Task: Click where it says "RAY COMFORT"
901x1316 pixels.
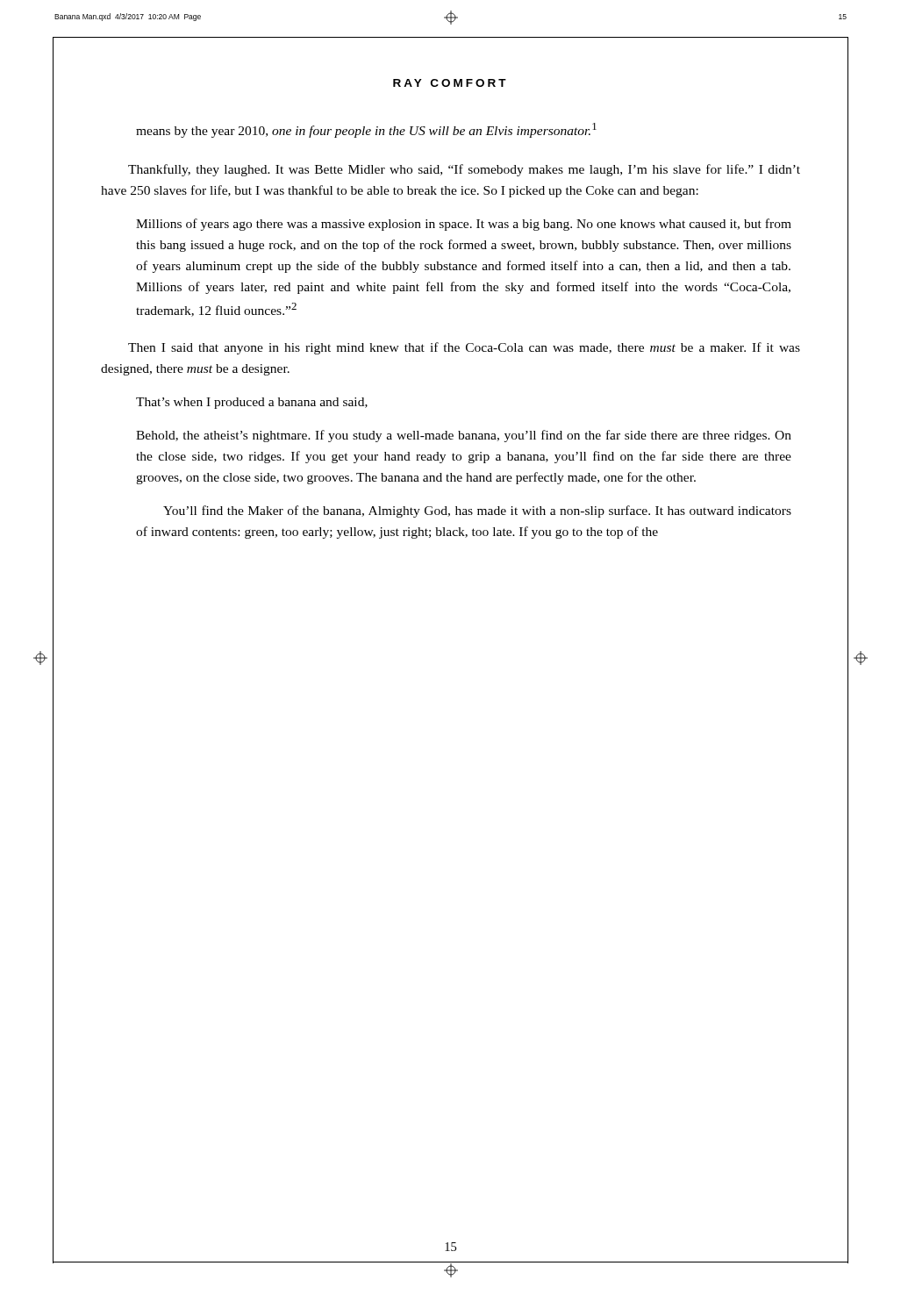Action: [450, 83]
